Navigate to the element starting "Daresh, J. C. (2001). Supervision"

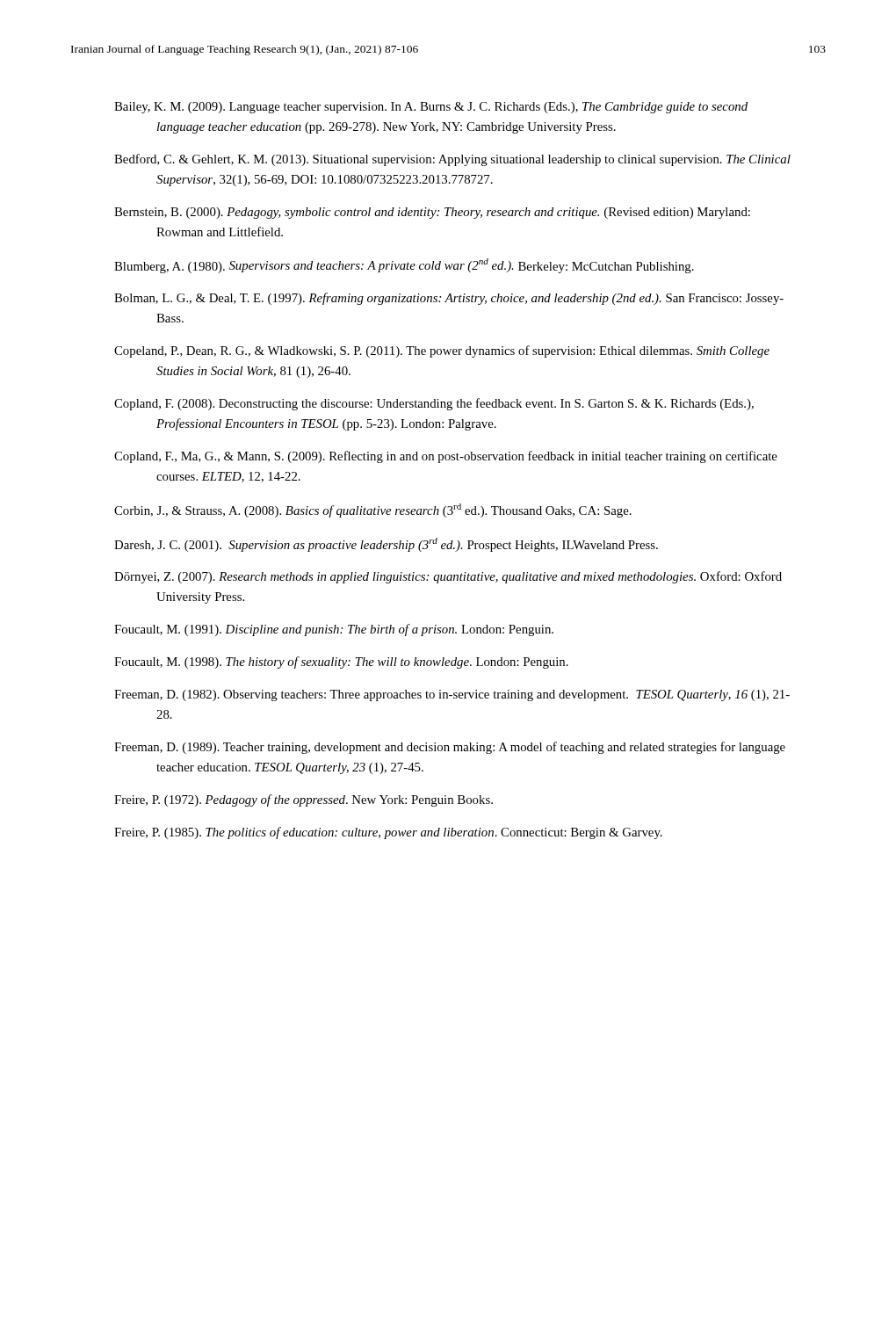point(386,543)
